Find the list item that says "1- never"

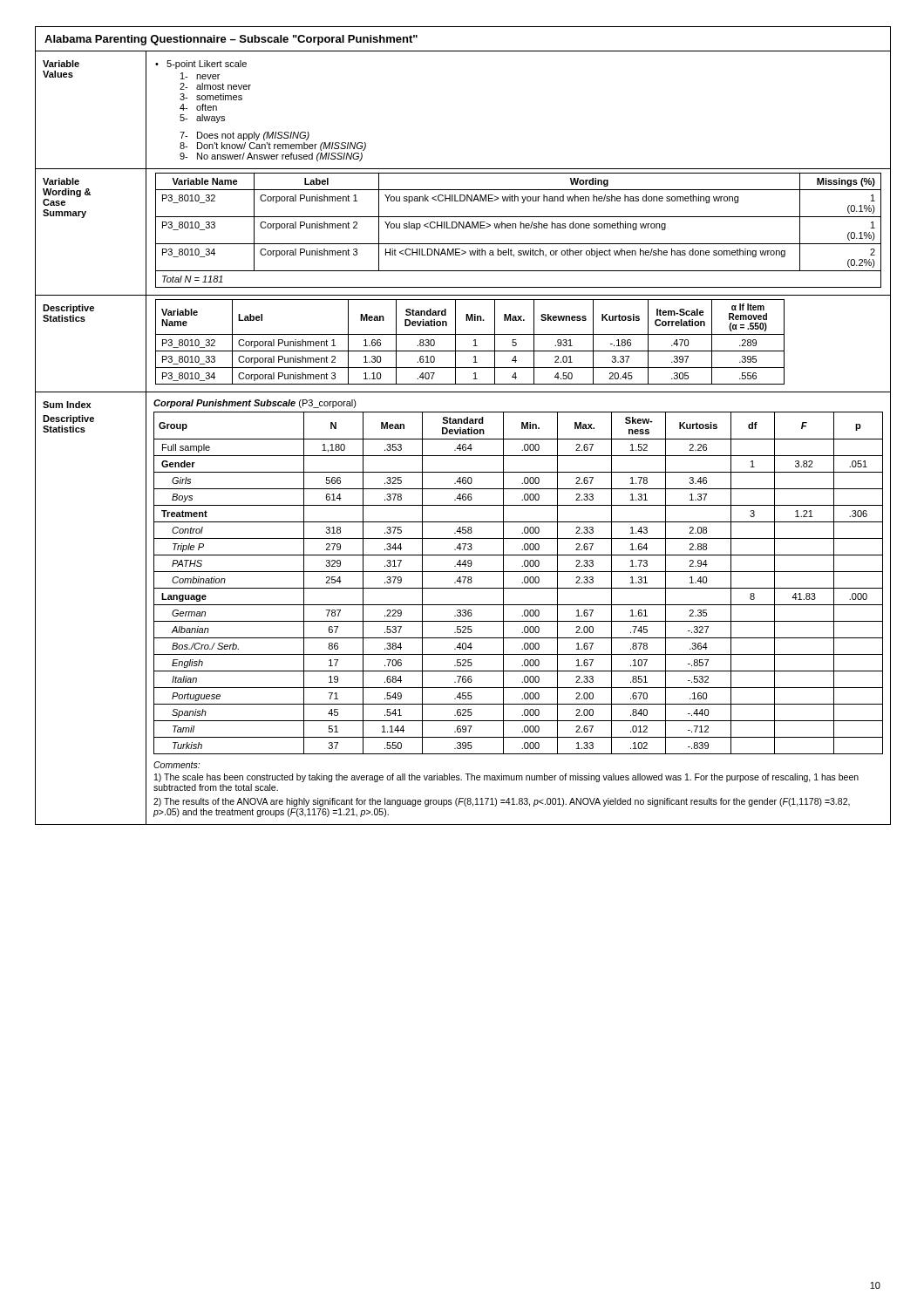pos(200,76)
